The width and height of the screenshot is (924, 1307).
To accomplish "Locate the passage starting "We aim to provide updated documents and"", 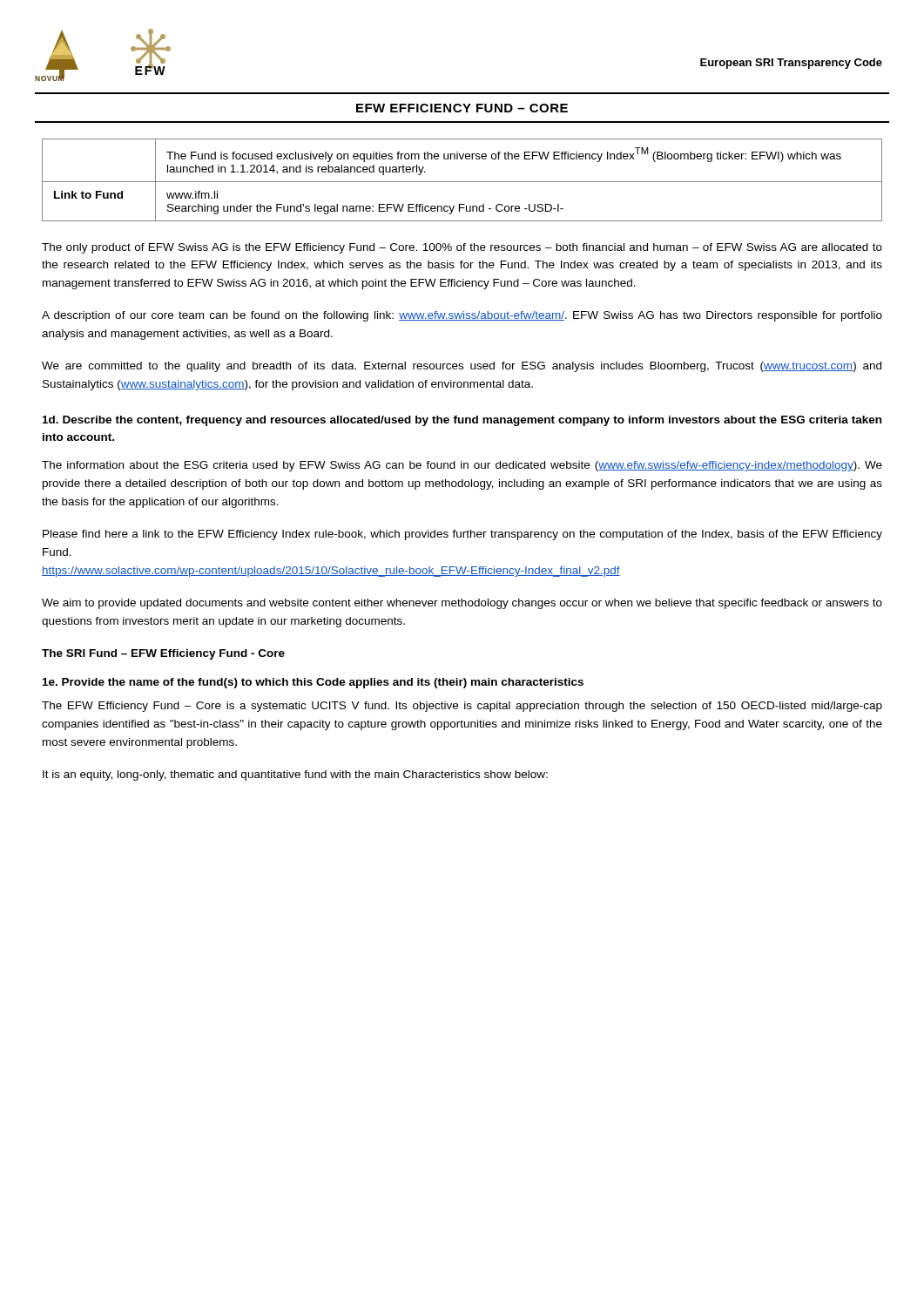I will click(462, 612).
